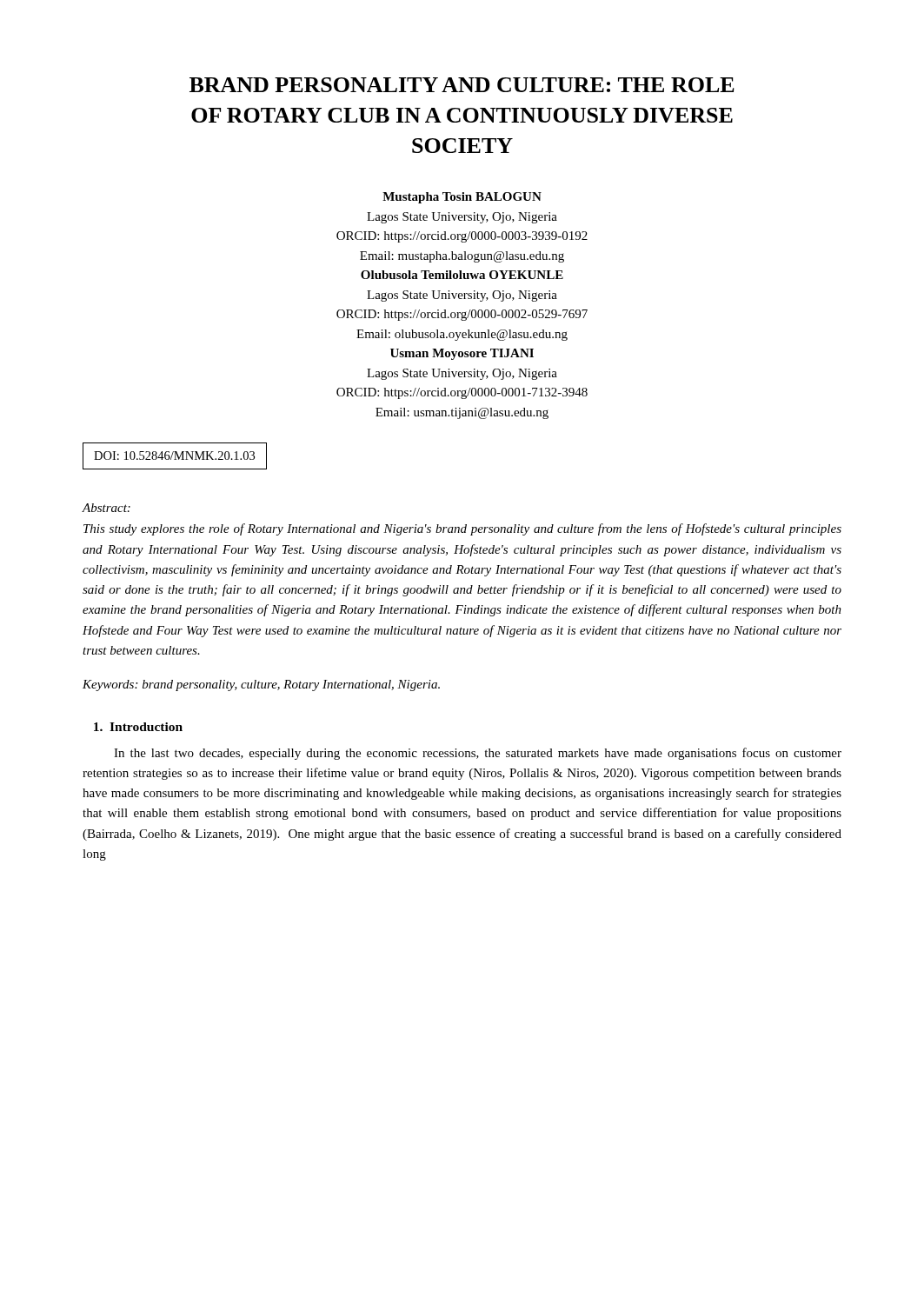Point to the block beginning "This study explores the role"
The image size is (924, 1304).
462,589
